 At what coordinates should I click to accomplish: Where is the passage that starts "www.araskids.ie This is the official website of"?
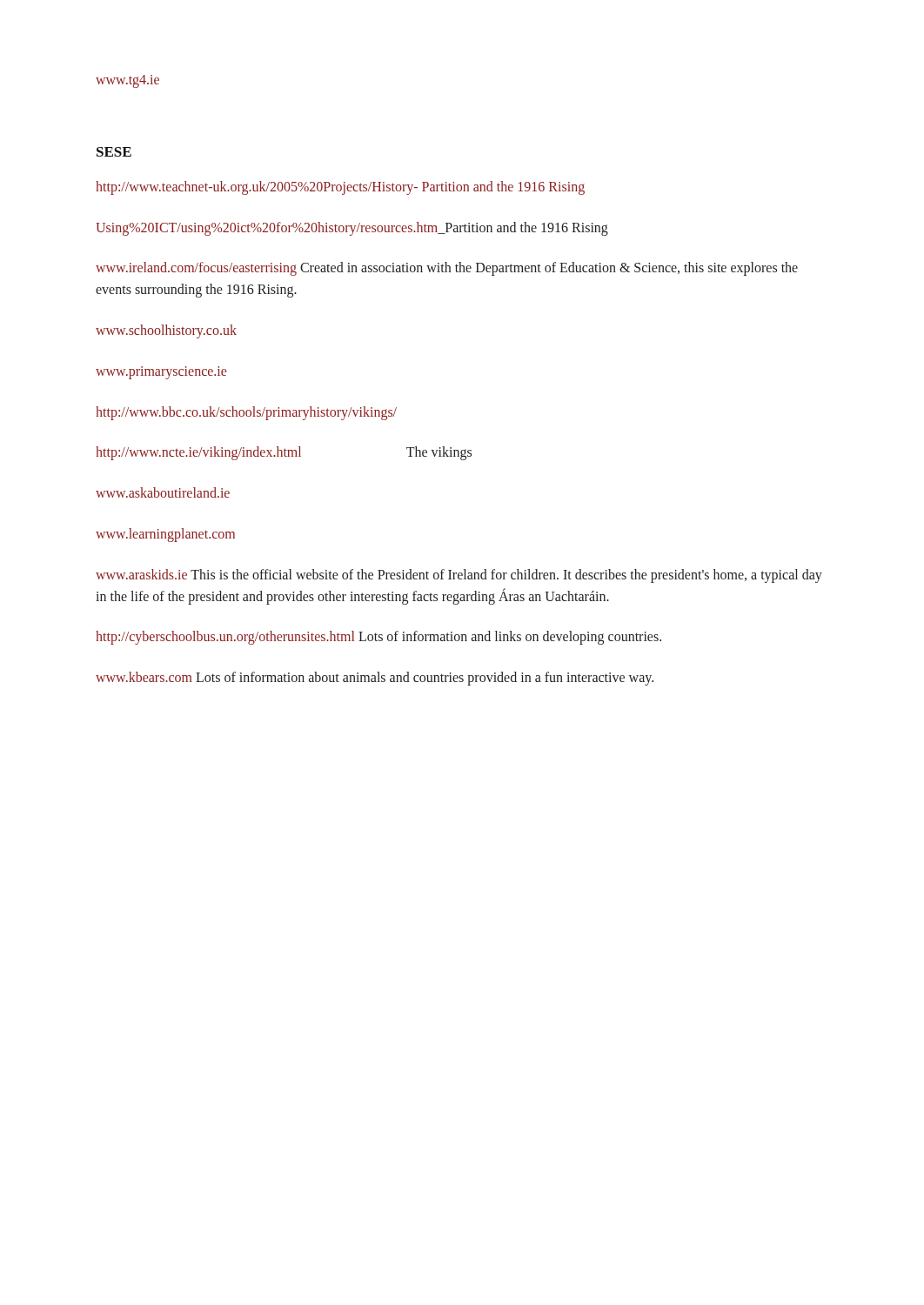point(459,585)
